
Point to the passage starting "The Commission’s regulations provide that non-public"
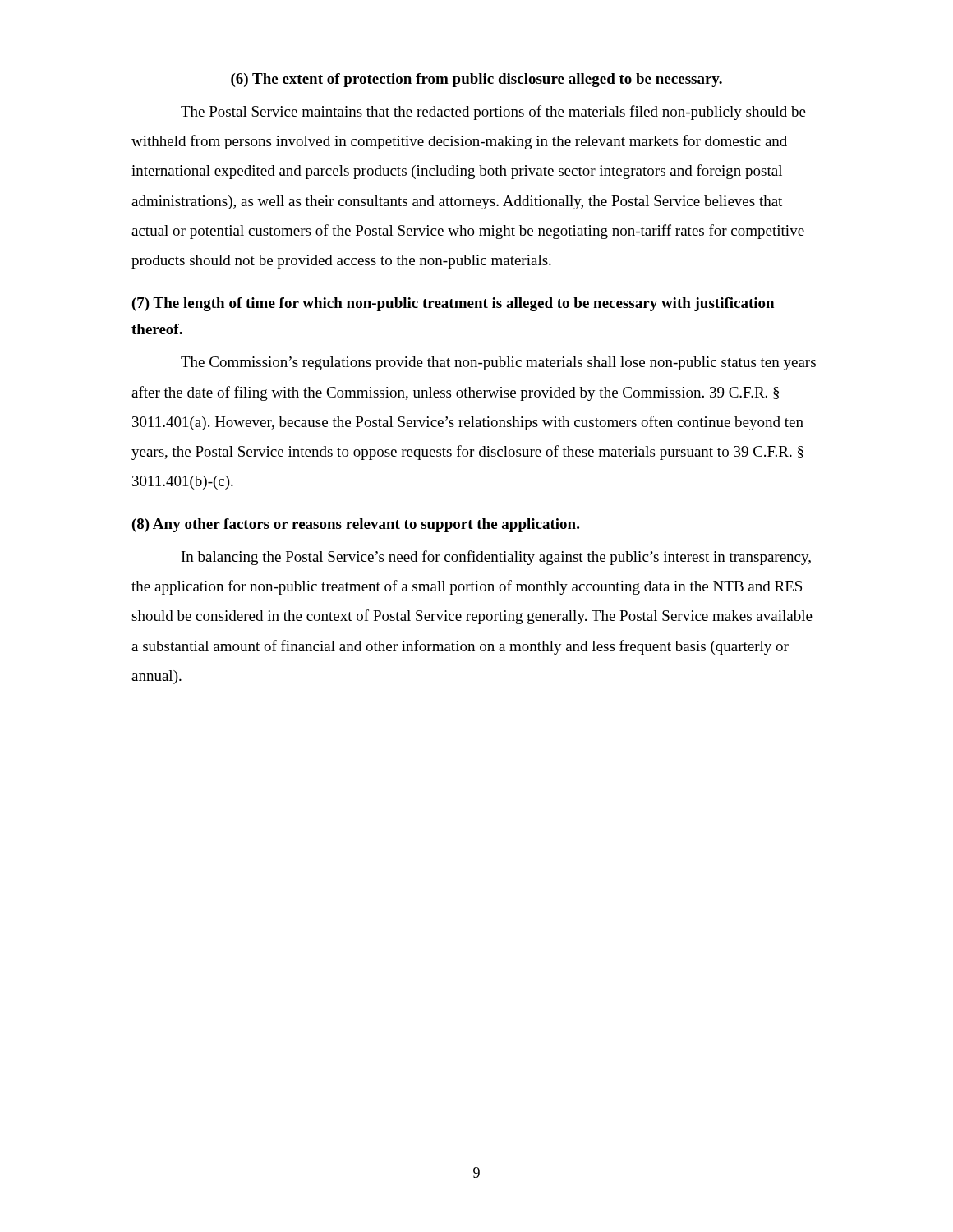click(476, 422)
